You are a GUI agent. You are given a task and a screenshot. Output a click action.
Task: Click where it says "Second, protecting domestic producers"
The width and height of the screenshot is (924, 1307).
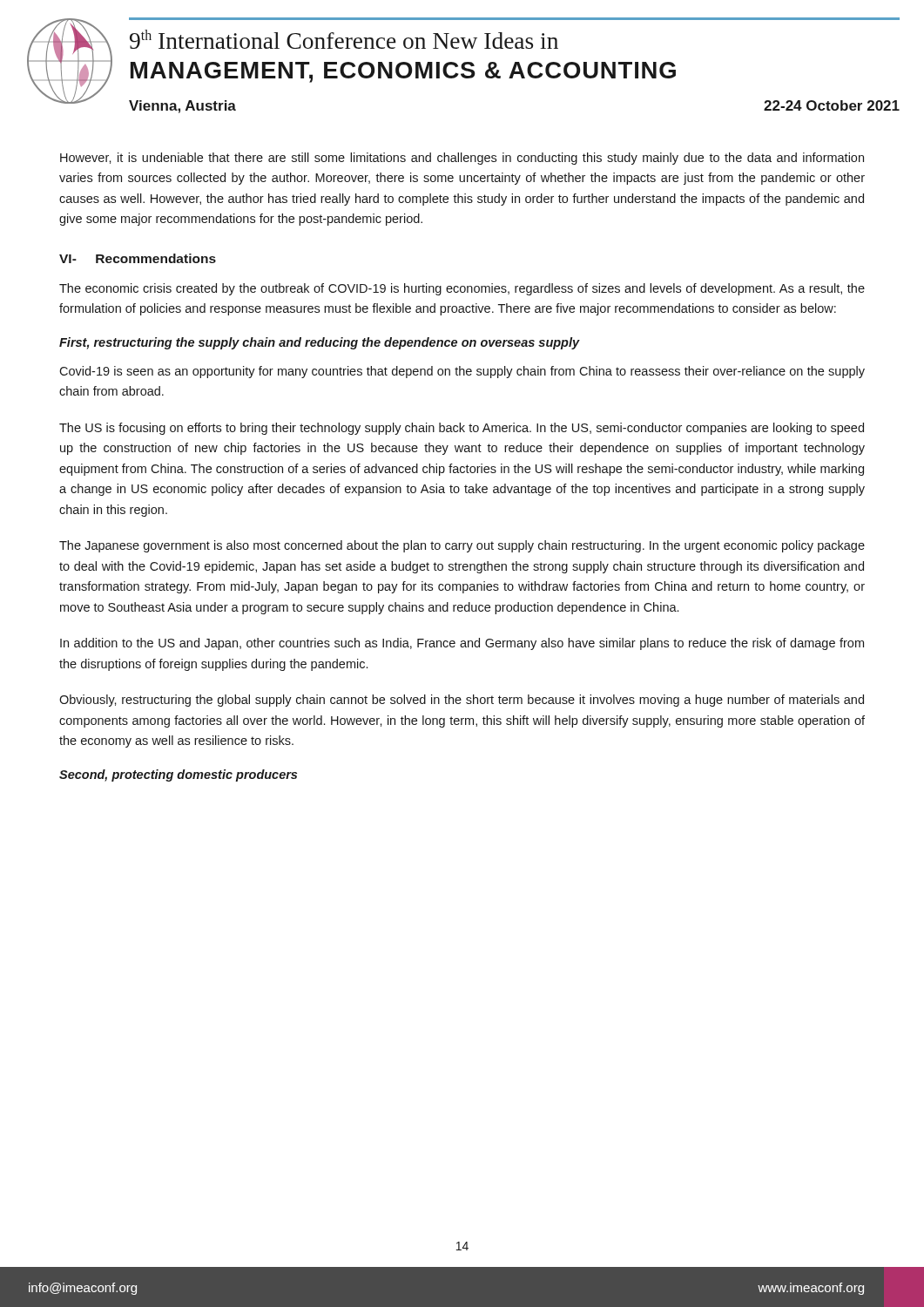click(179, 774)
